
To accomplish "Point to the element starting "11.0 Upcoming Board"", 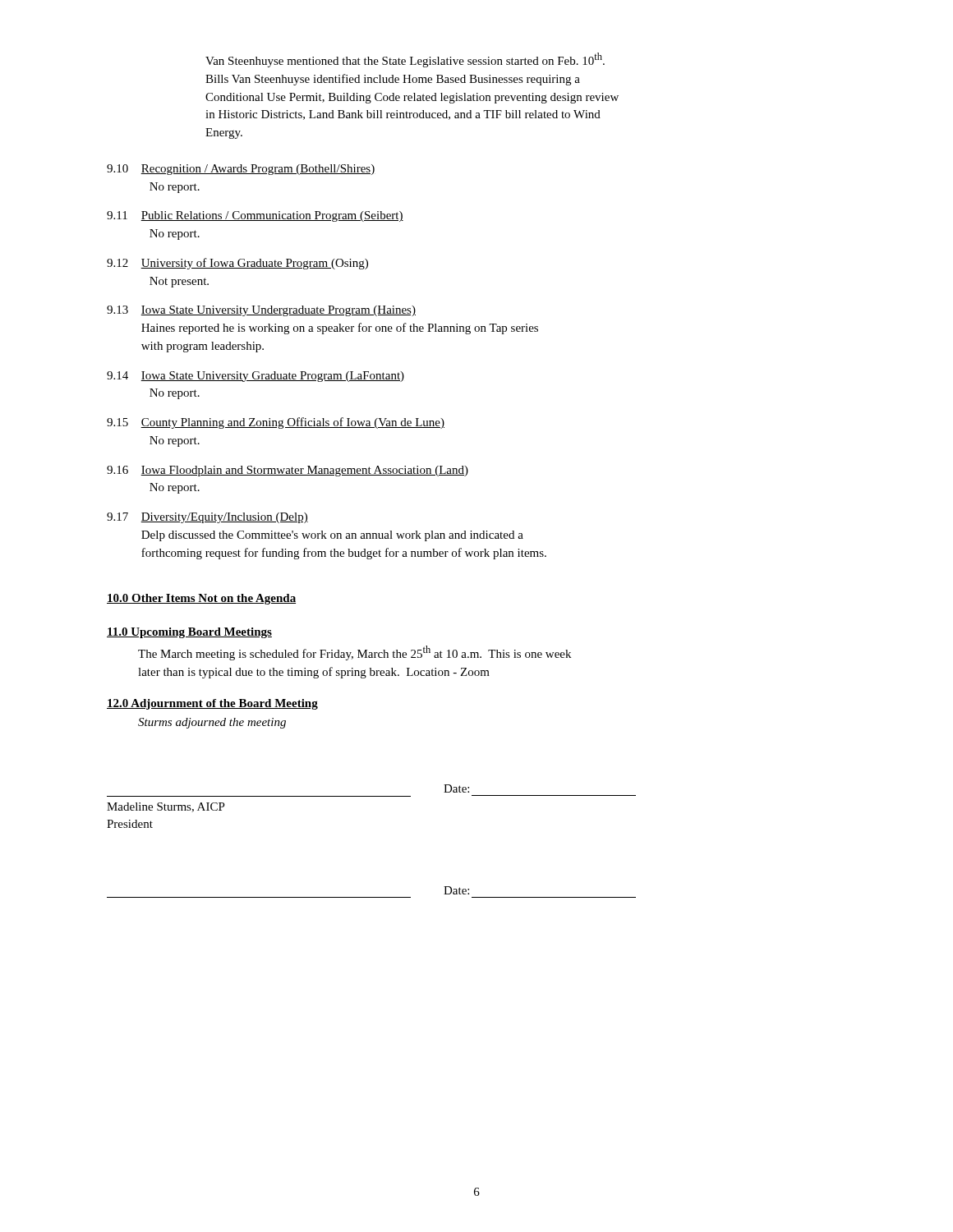I will click(x=189, y=632).
